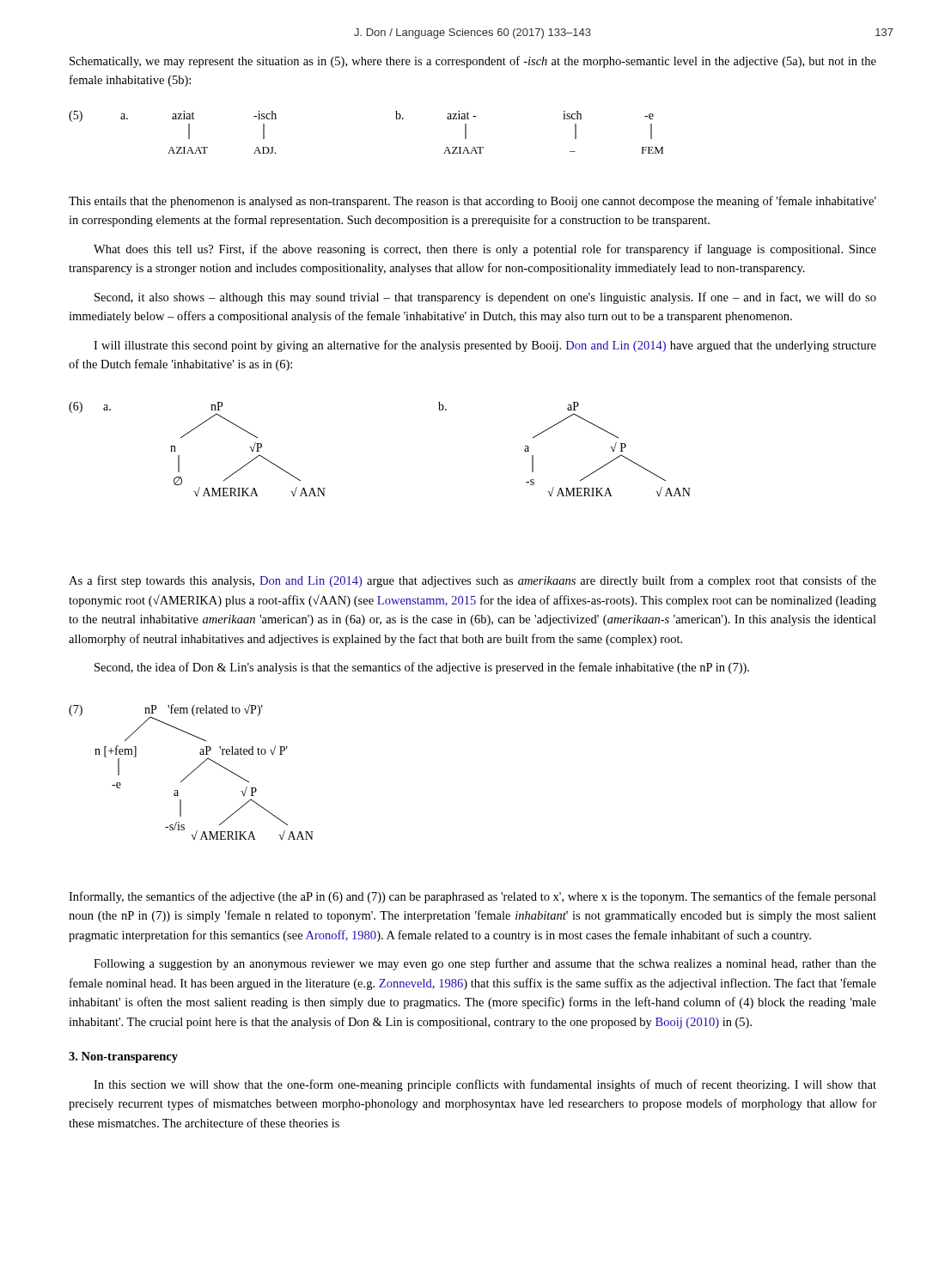This screenshot has width=945, height=1288.
Task: Locate the passage starting "In this section we will show that"
Action: pyautogui.click(x=472, y=1104)
